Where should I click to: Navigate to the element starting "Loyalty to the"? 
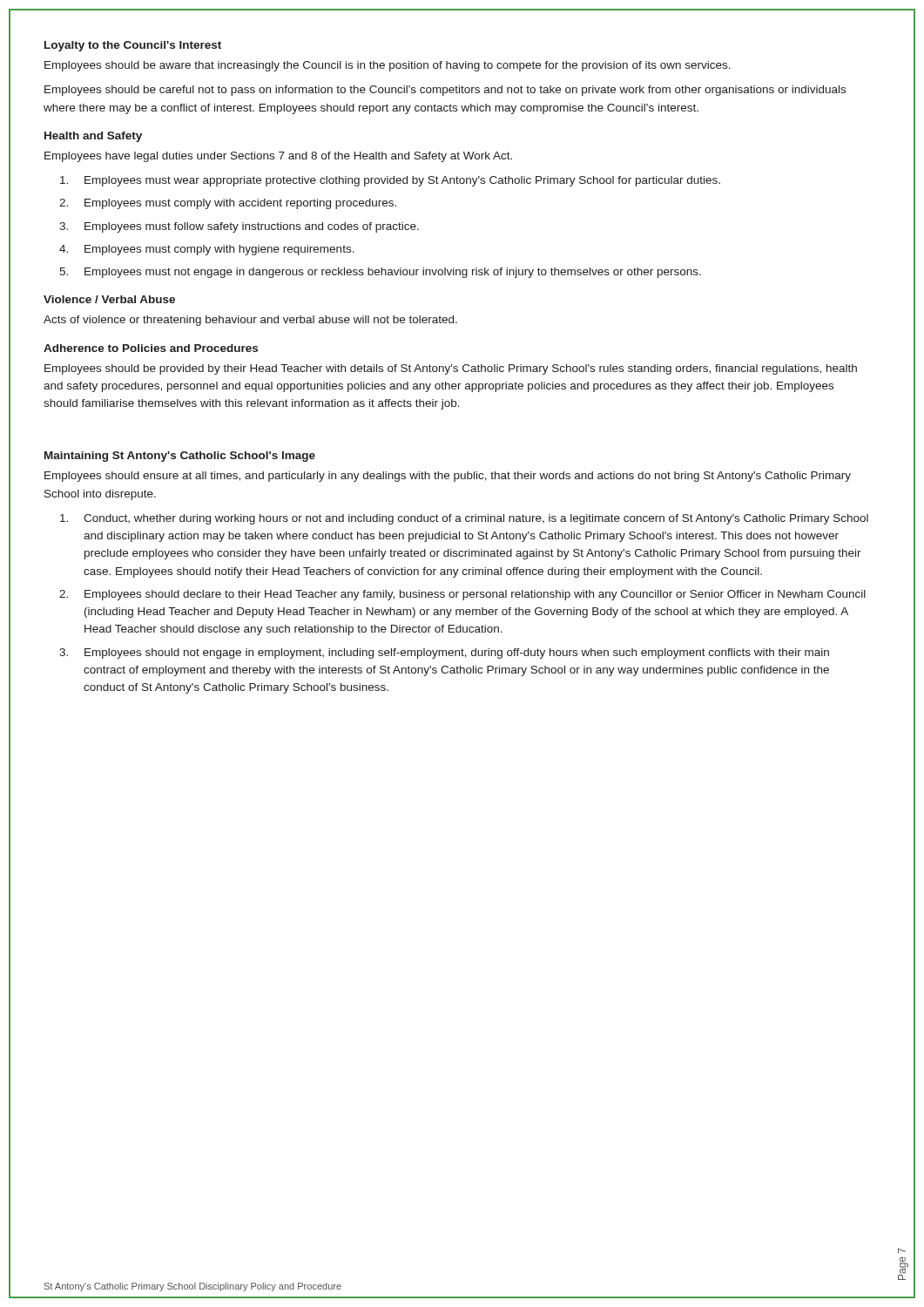point(132,45)
